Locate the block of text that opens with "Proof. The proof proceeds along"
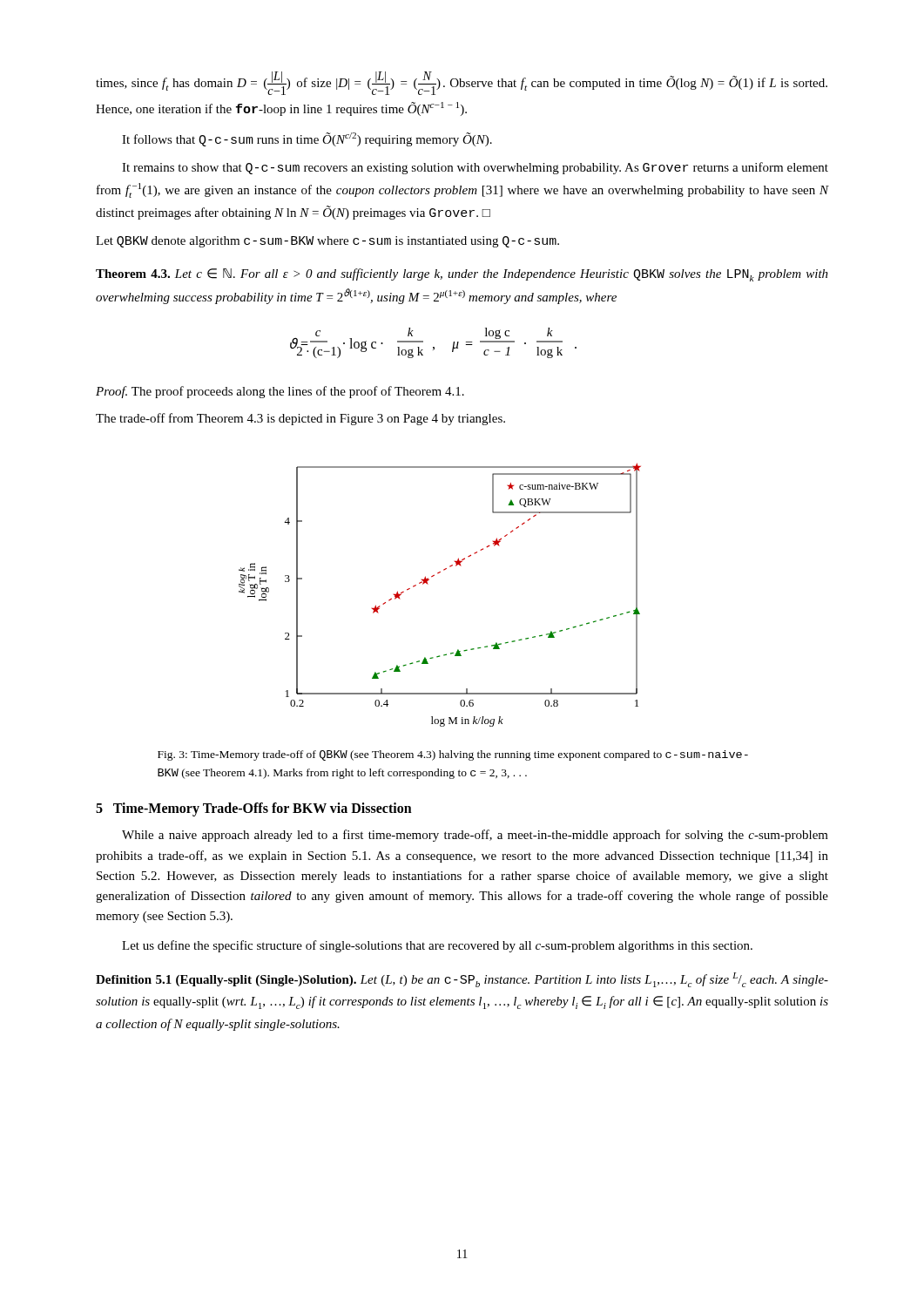924x1307 pixels. [280, 391]
